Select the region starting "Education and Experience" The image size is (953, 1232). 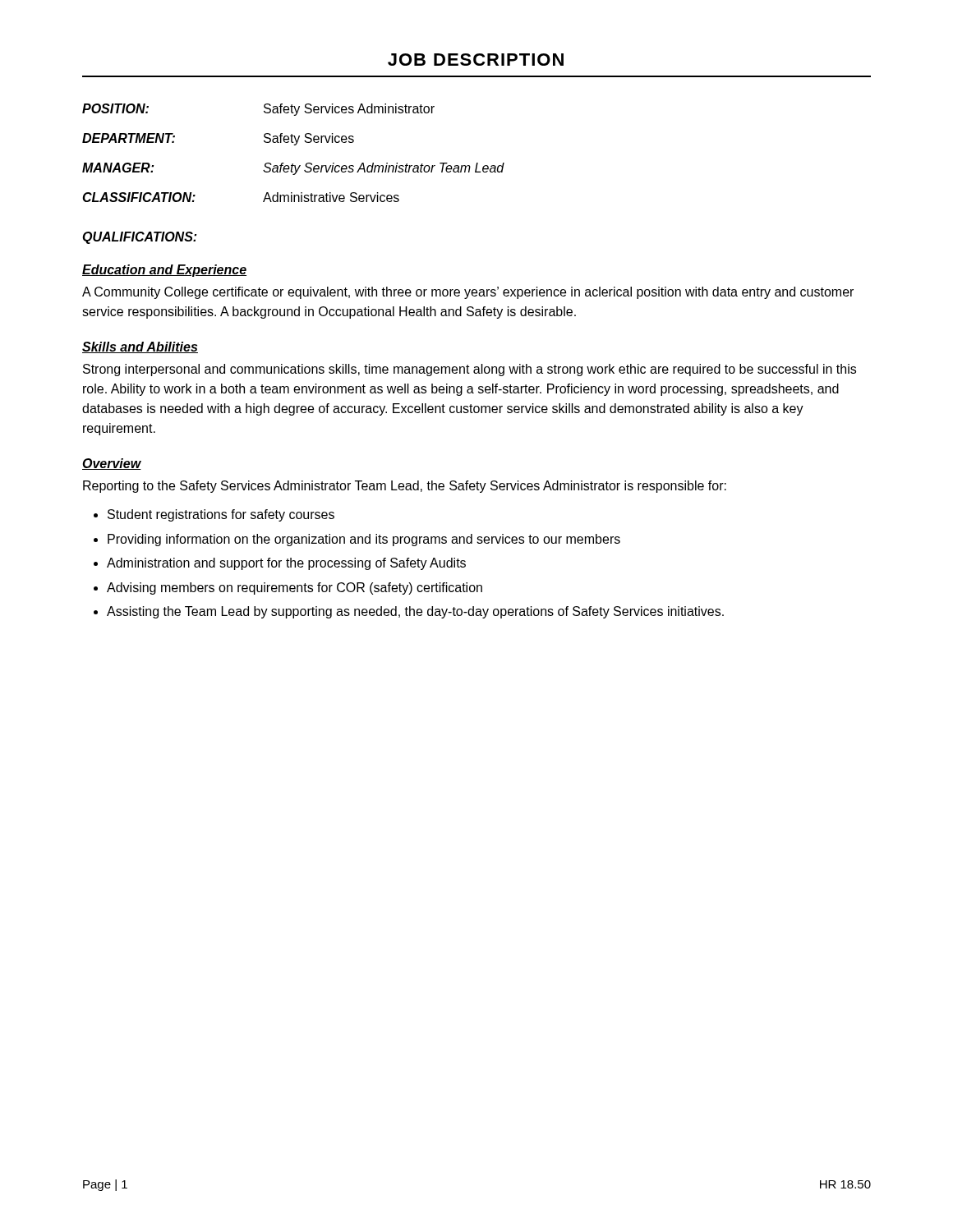(164, 270)
